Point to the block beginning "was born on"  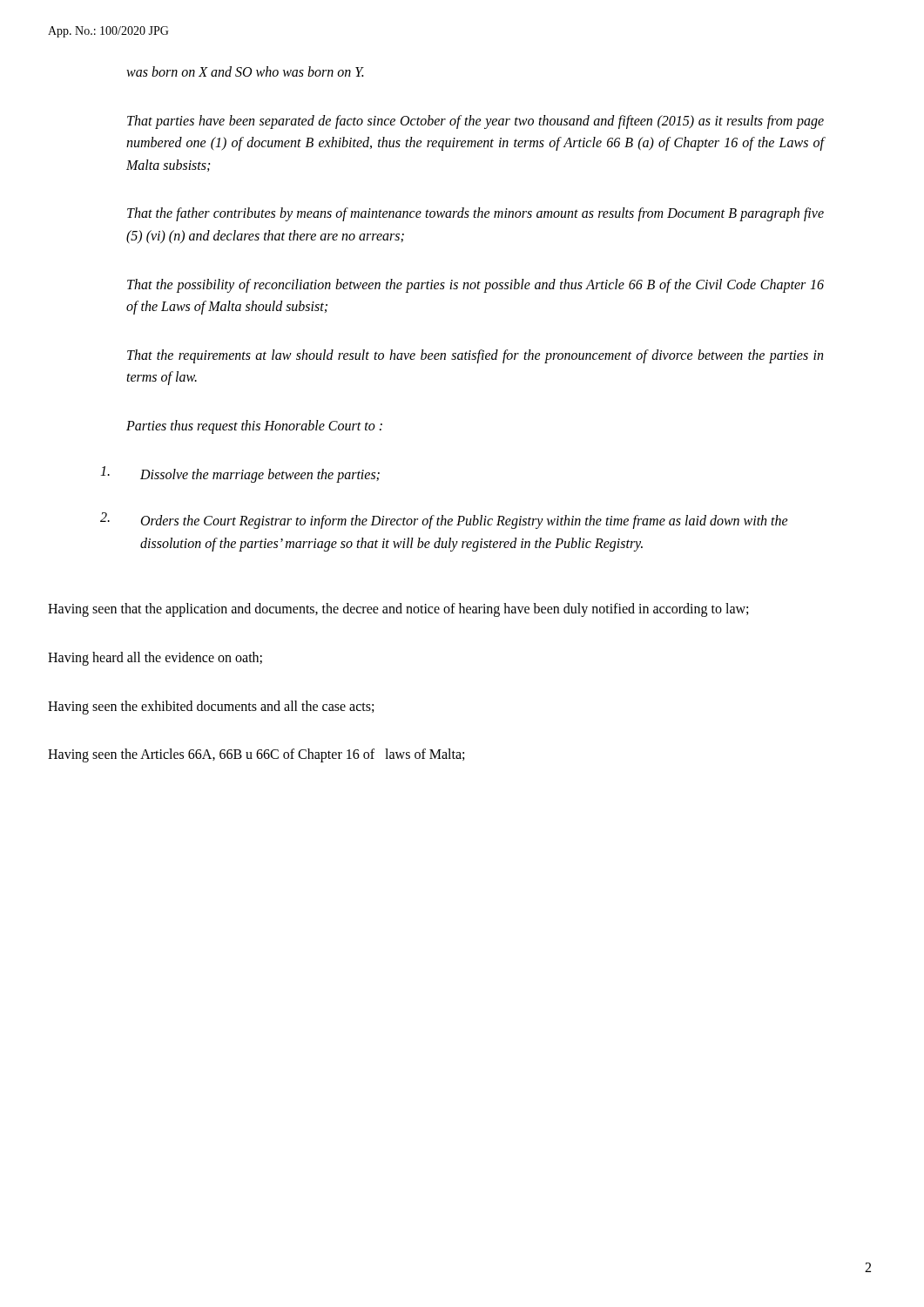point(245,72)
